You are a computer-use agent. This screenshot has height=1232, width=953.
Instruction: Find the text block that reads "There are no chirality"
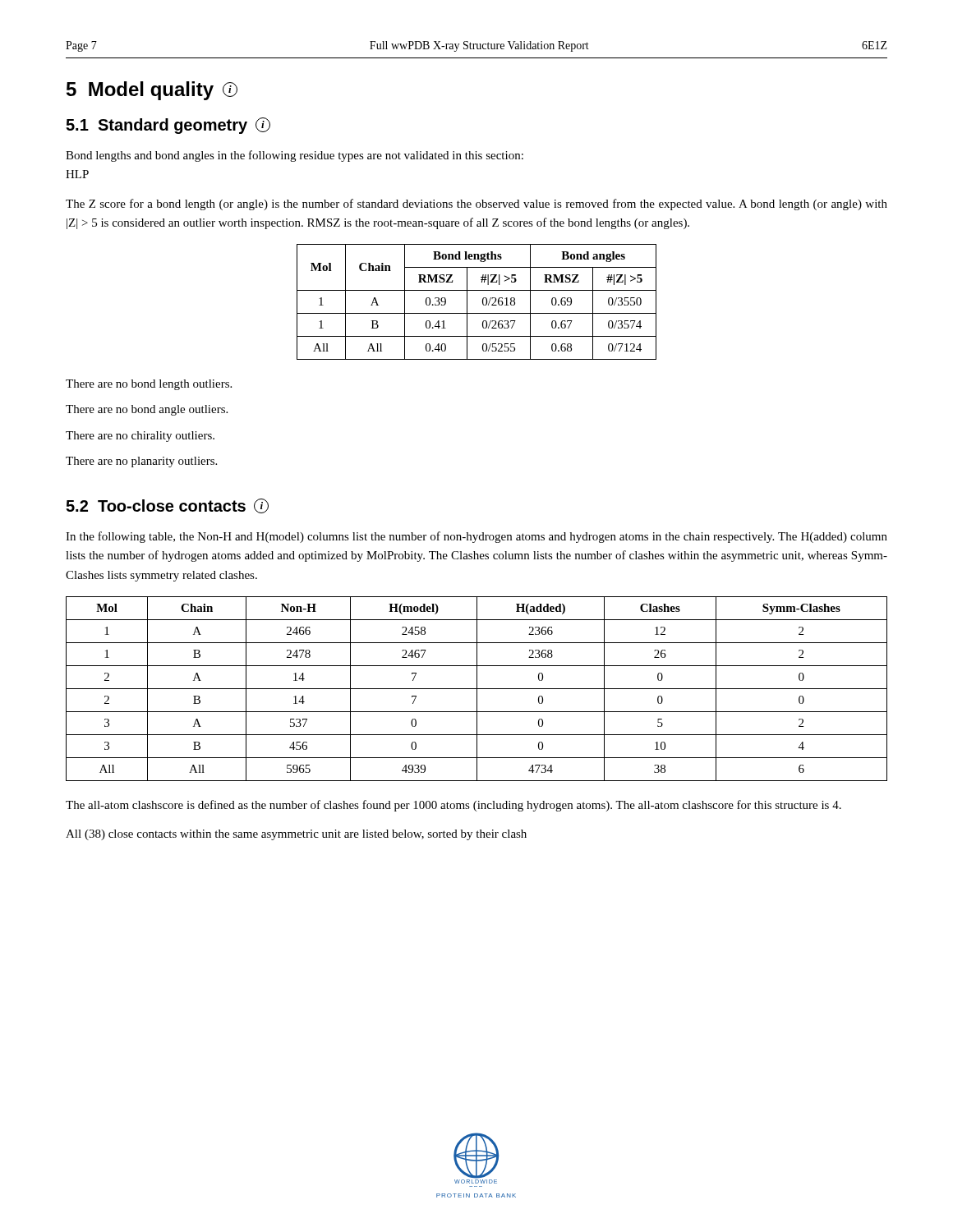(x=140, y=437)
